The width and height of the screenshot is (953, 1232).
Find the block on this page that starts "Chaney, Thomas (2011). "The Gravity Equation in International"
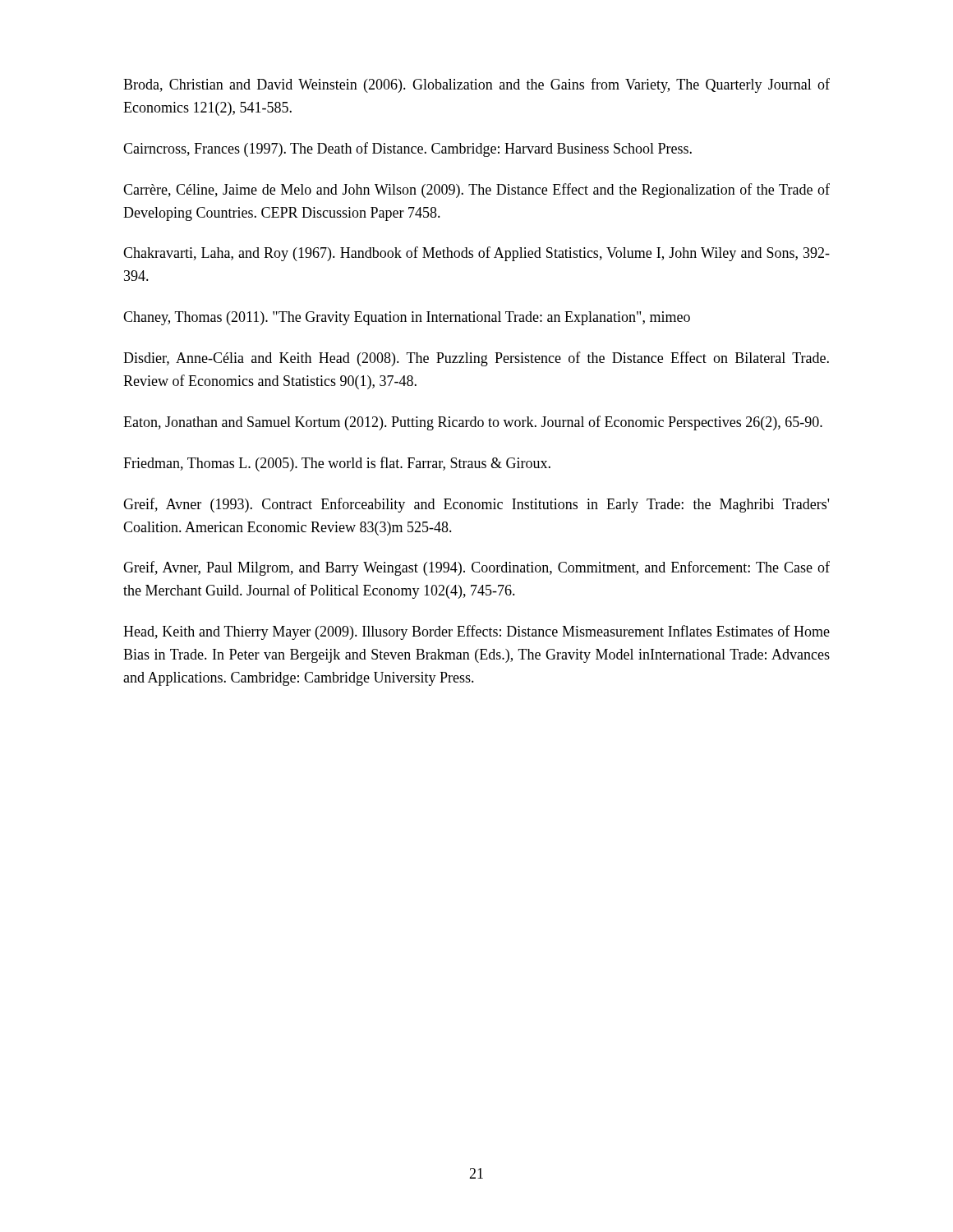coord(407,317)
